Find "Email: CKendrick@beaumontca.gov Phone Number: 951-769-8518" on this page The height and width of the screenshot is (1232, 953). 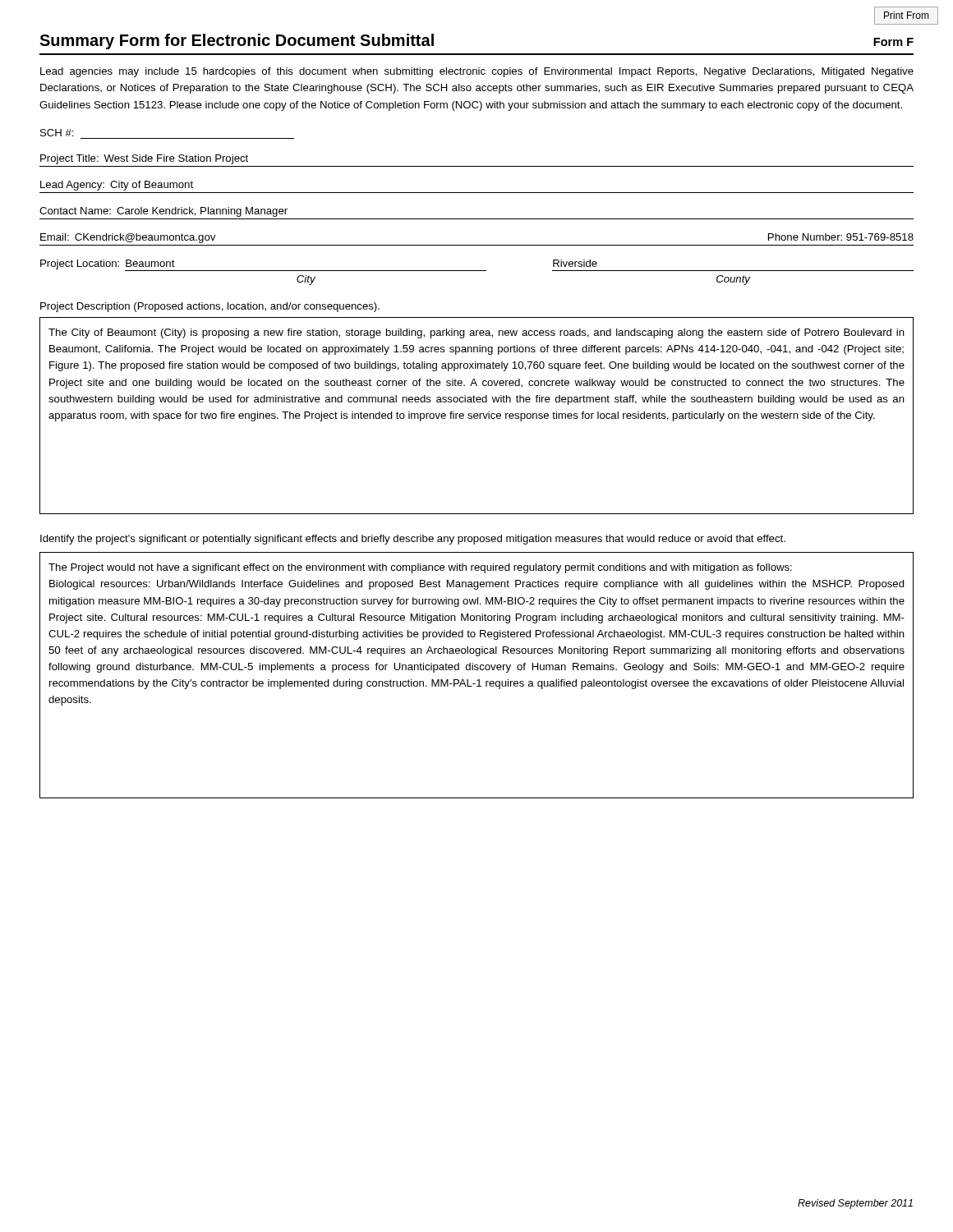[476, 237]
